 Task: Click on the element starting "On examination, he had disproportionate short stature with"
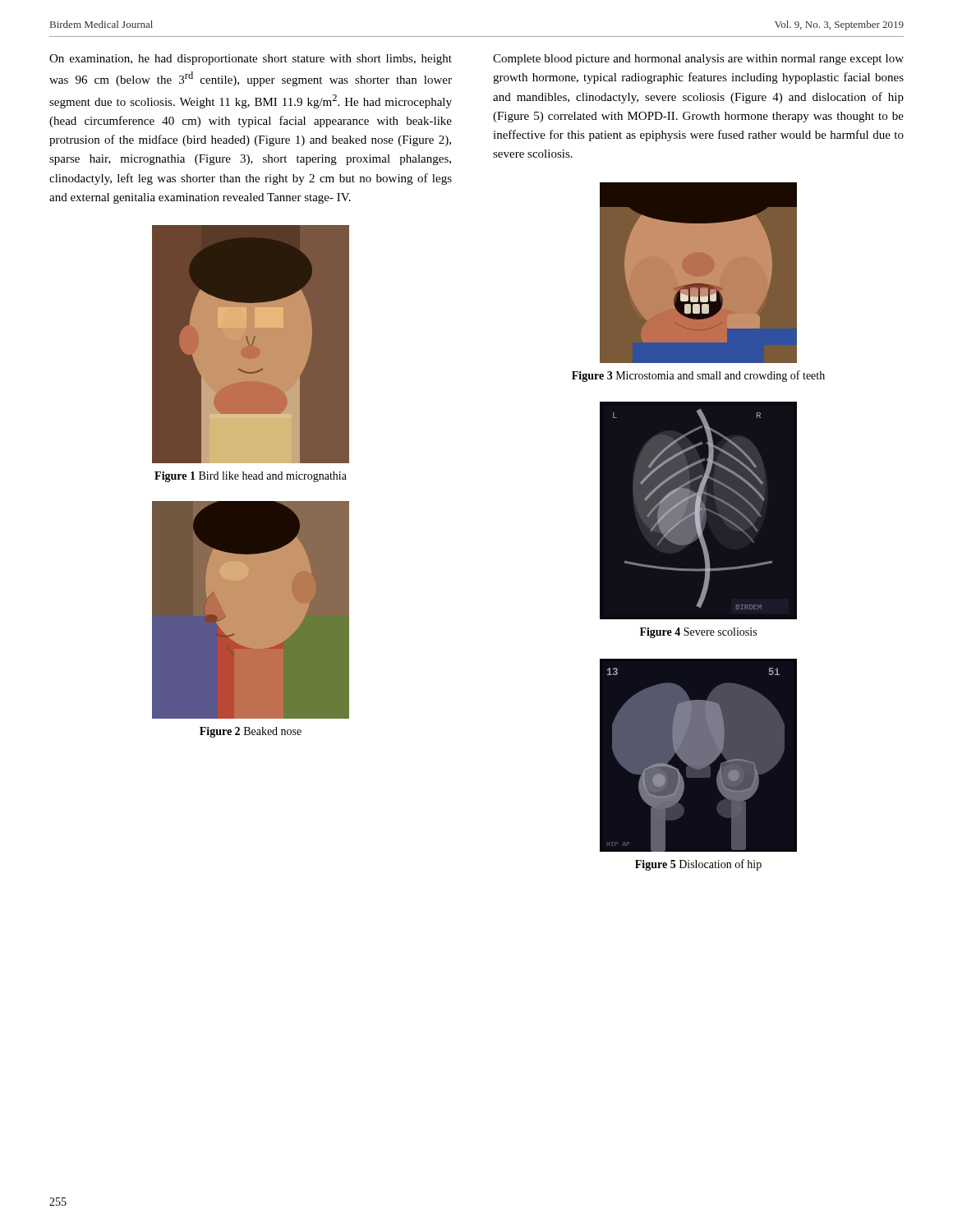pyautogui.click(x=251, y=128)
